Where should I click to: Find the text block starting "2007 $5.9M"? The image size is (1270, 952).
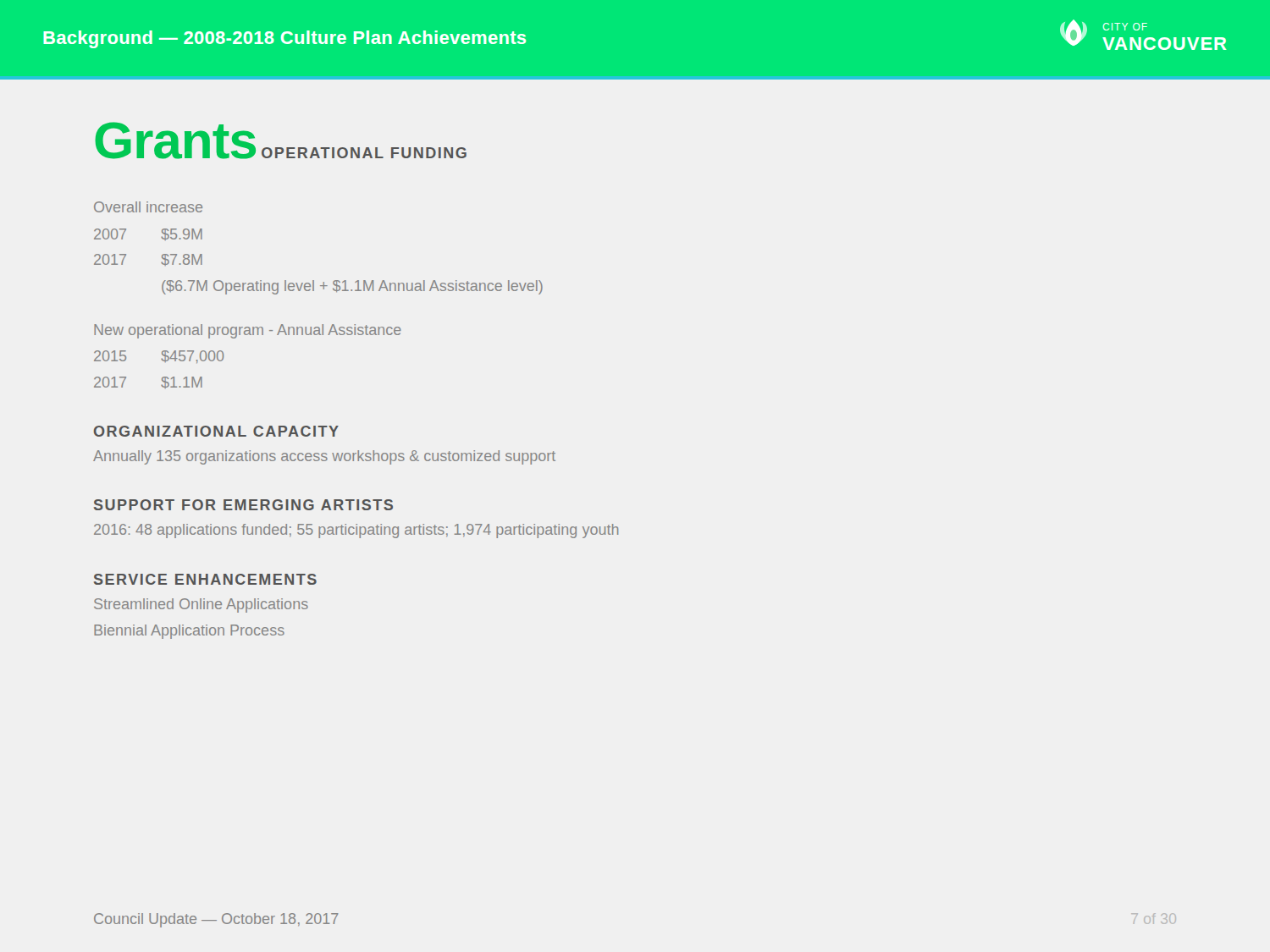(x=104, y=235)
